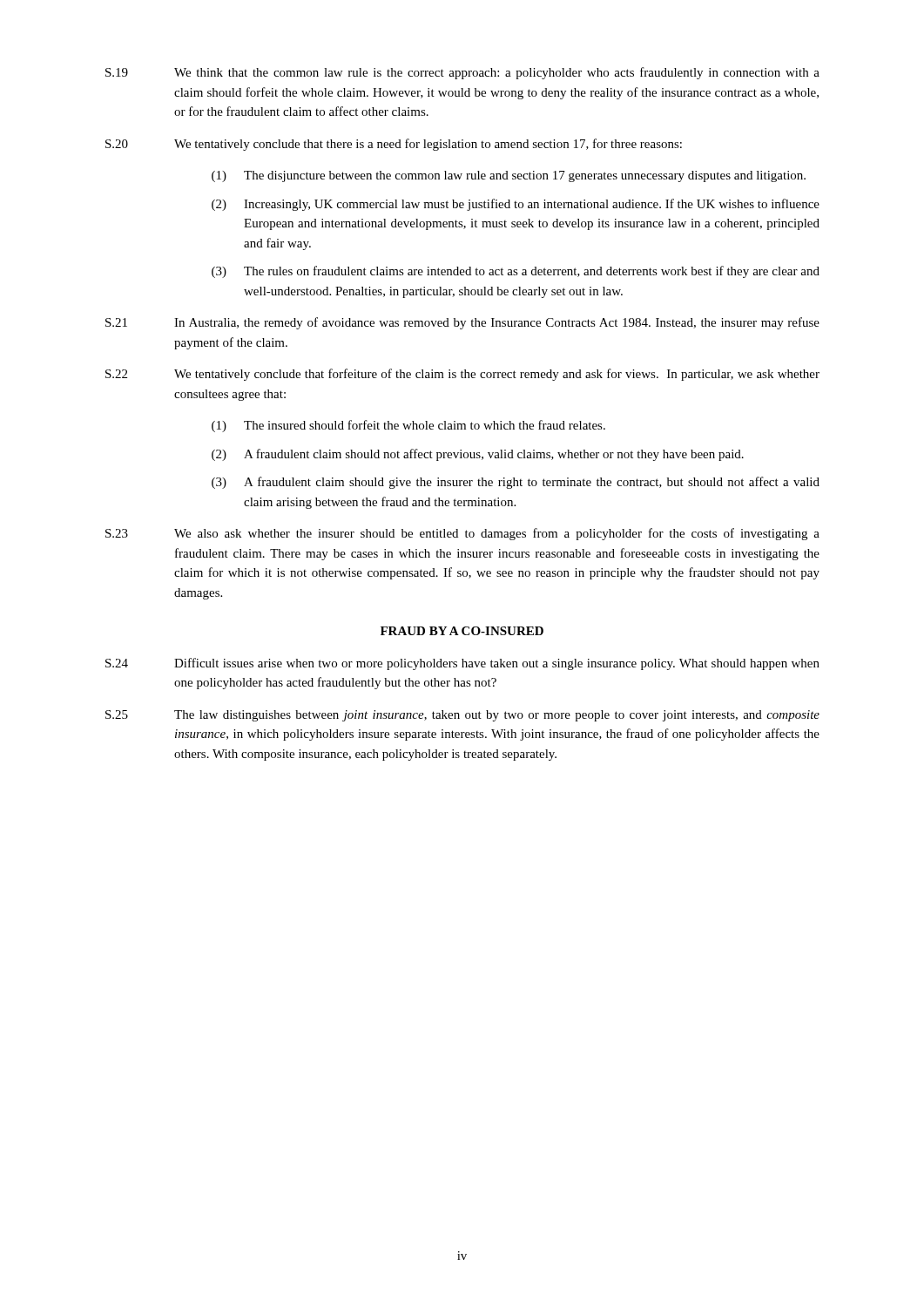Locate the region starting "S.25 The law"
The image size is (924, 1307).
click(462, 734)
